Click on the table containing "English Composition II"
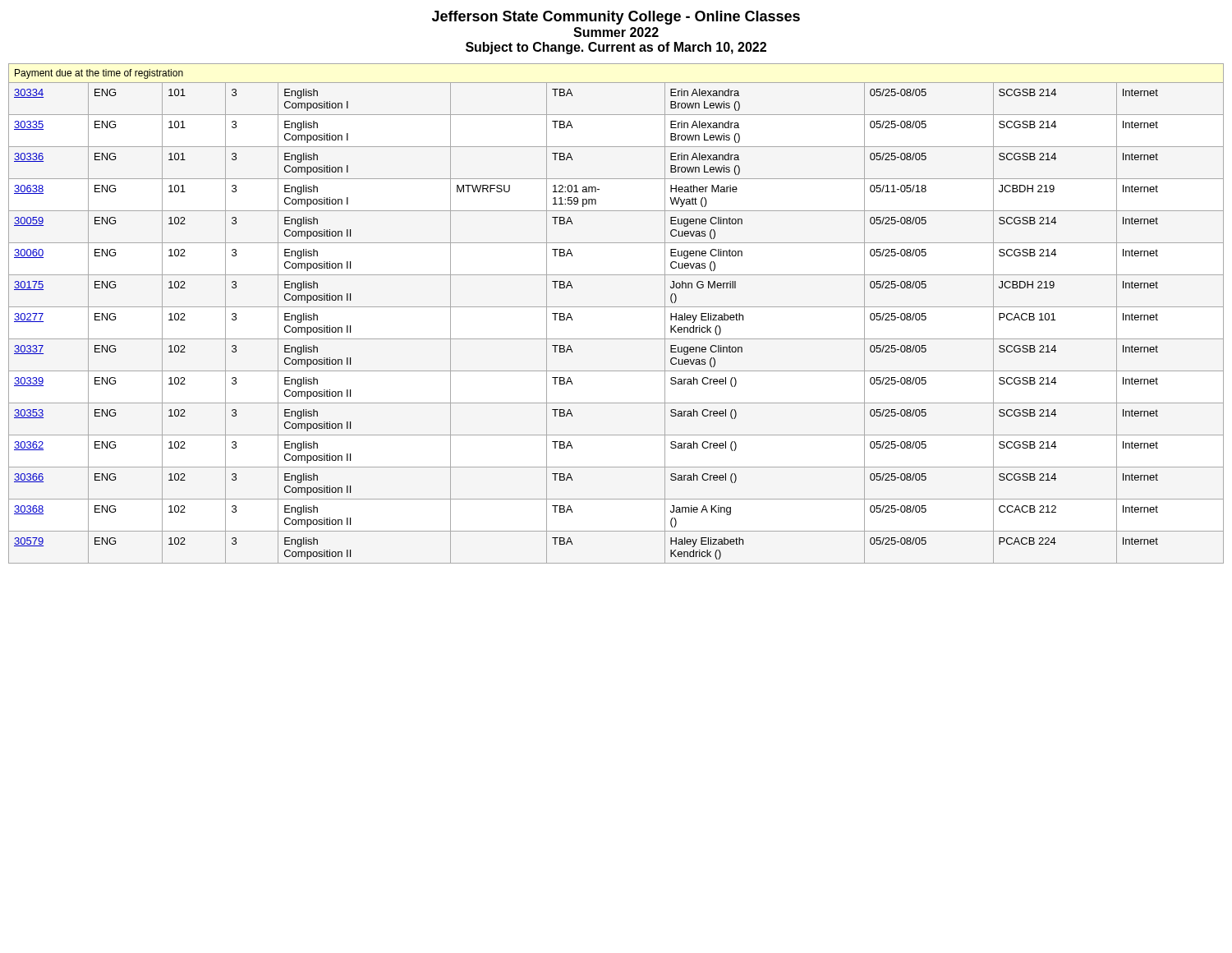Viewport: 1232px width, 953px height. [616, 313]
